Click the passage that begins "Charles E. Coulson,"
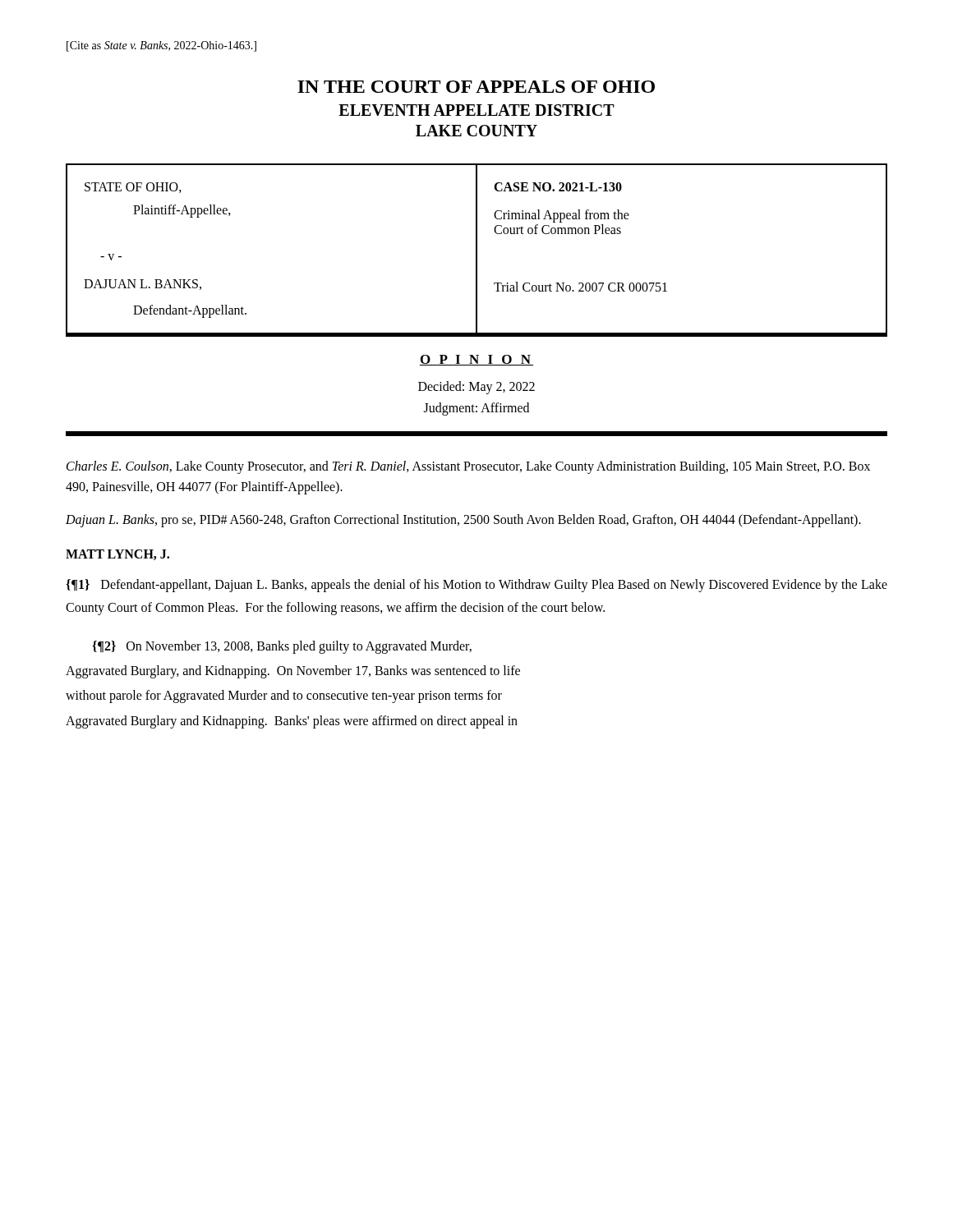This screenshot has height=1232, width=953. (468, 467)
